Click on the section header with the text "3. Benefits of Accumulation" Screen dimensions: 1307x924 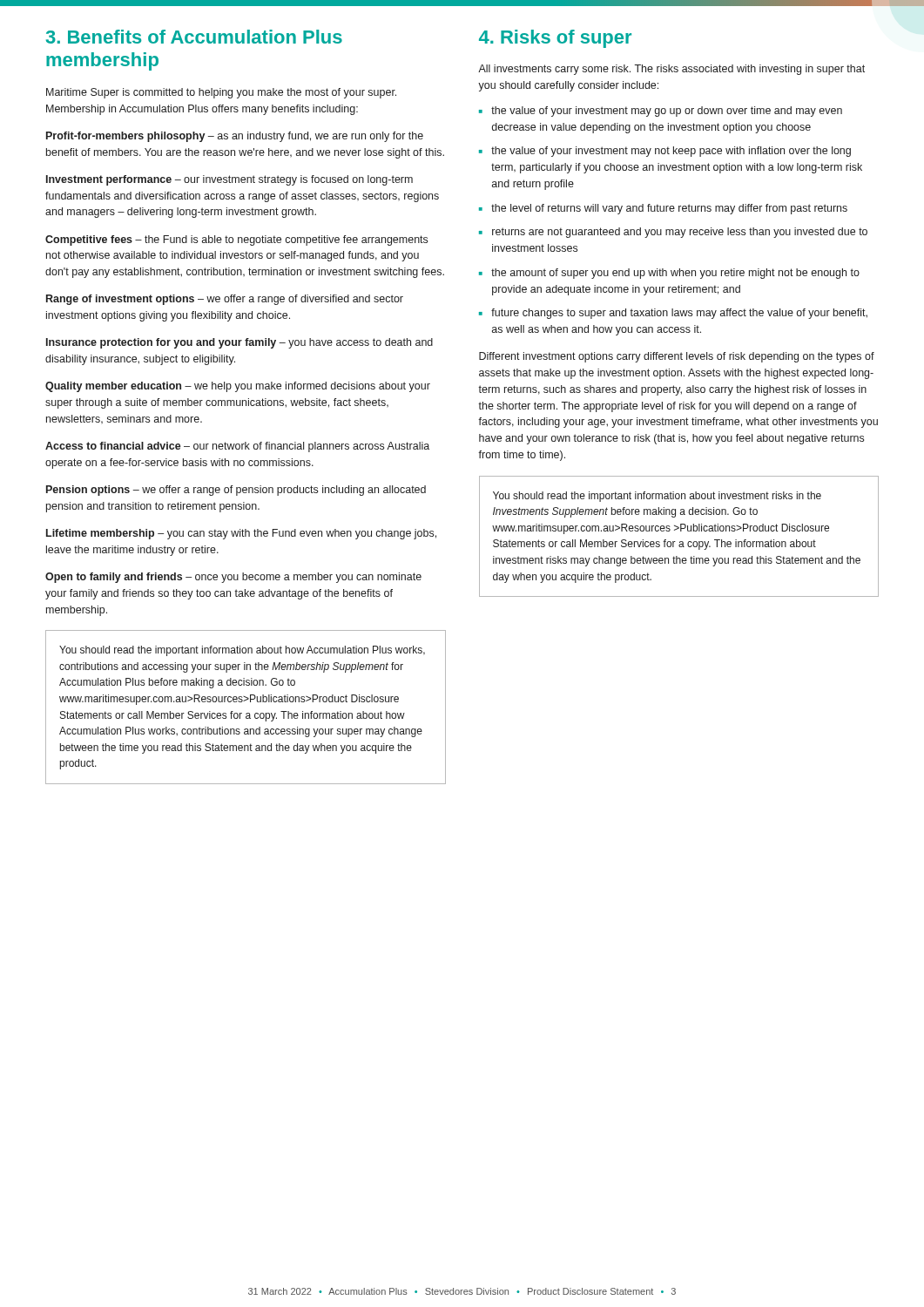click(245, 49)
